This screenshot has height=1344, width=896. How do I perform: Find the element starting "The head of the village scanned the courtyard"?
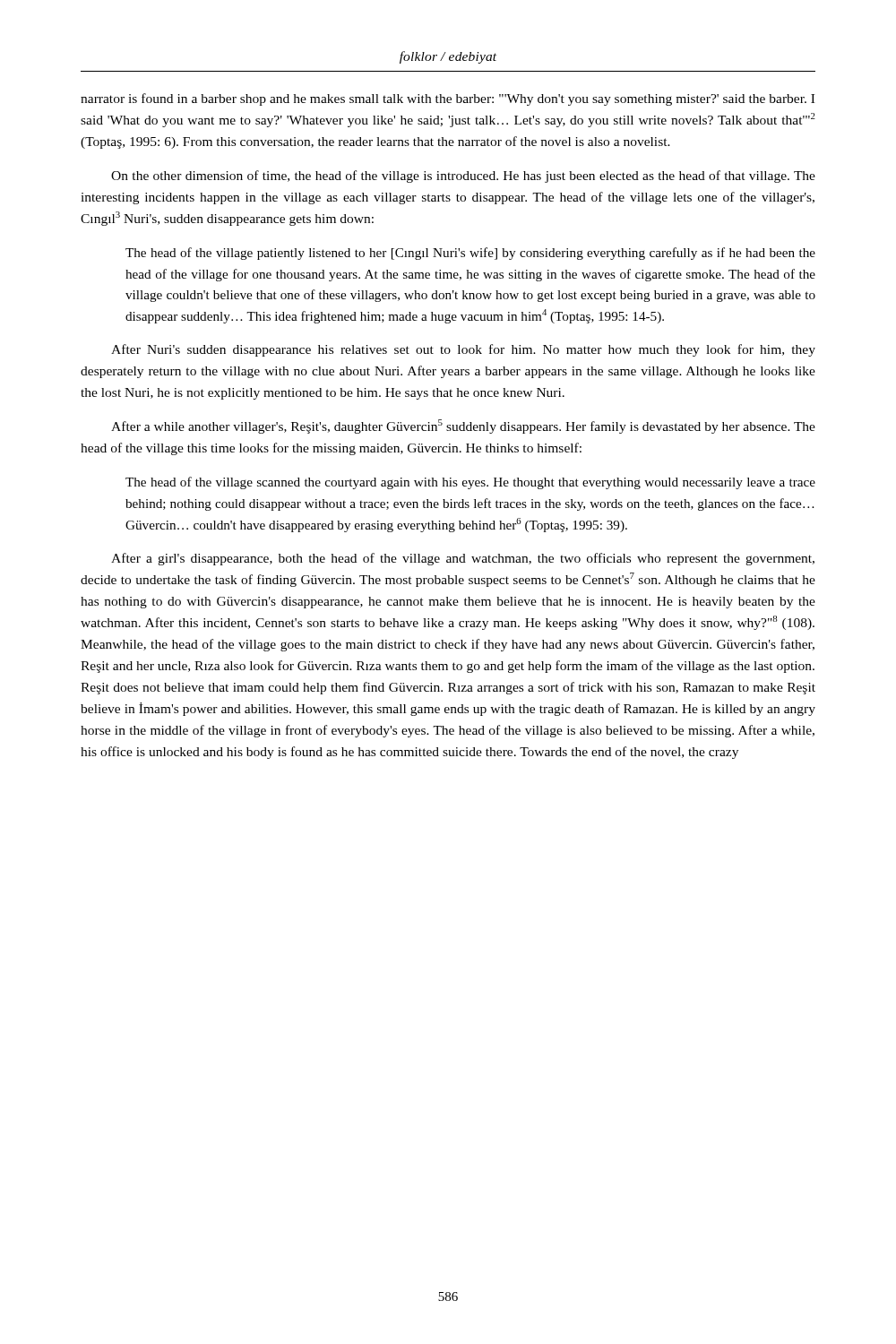pos(470,503)
